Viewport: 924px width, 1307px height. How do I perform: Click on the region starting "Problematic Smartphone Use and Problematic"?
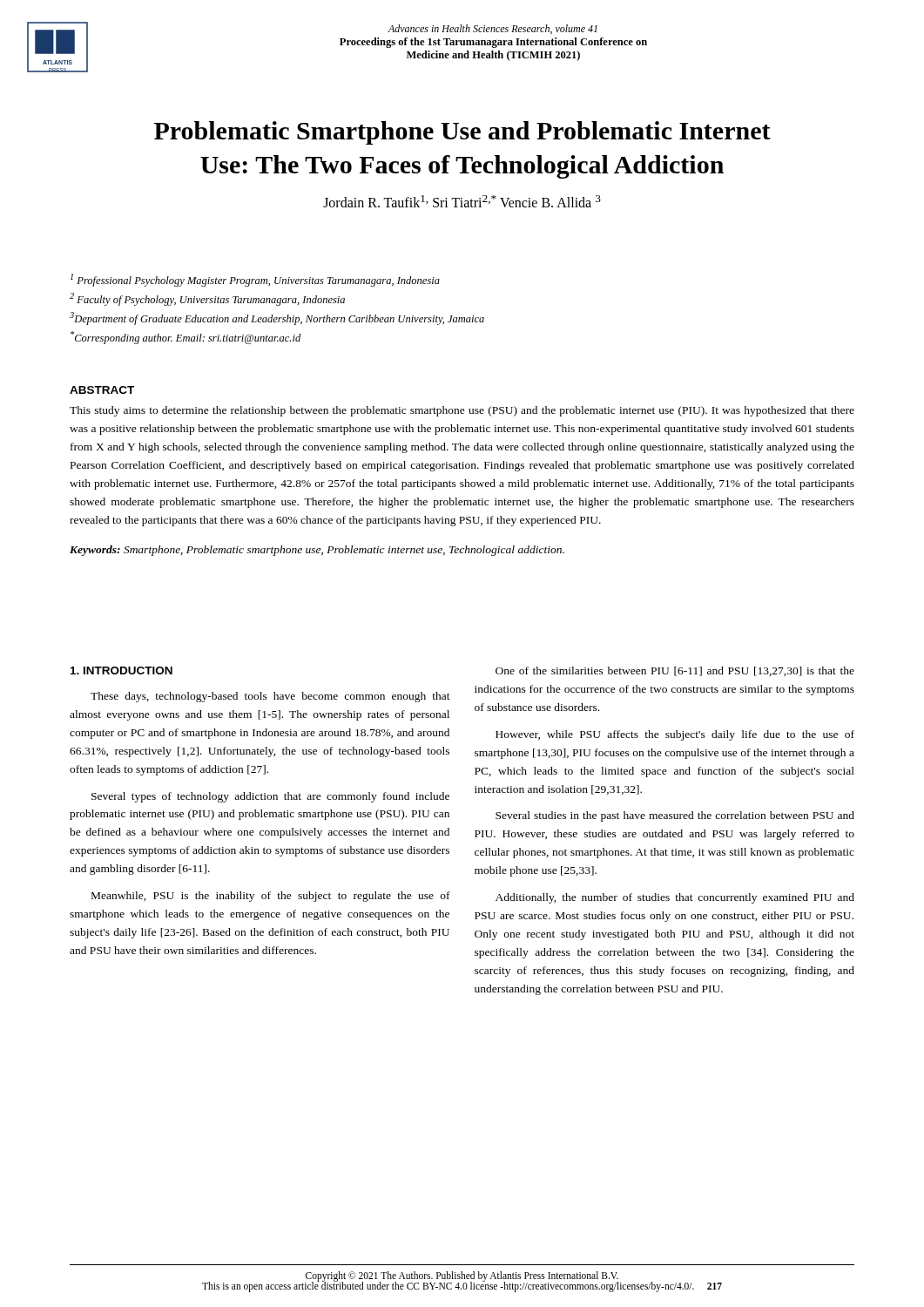click(x=462, y=147)
